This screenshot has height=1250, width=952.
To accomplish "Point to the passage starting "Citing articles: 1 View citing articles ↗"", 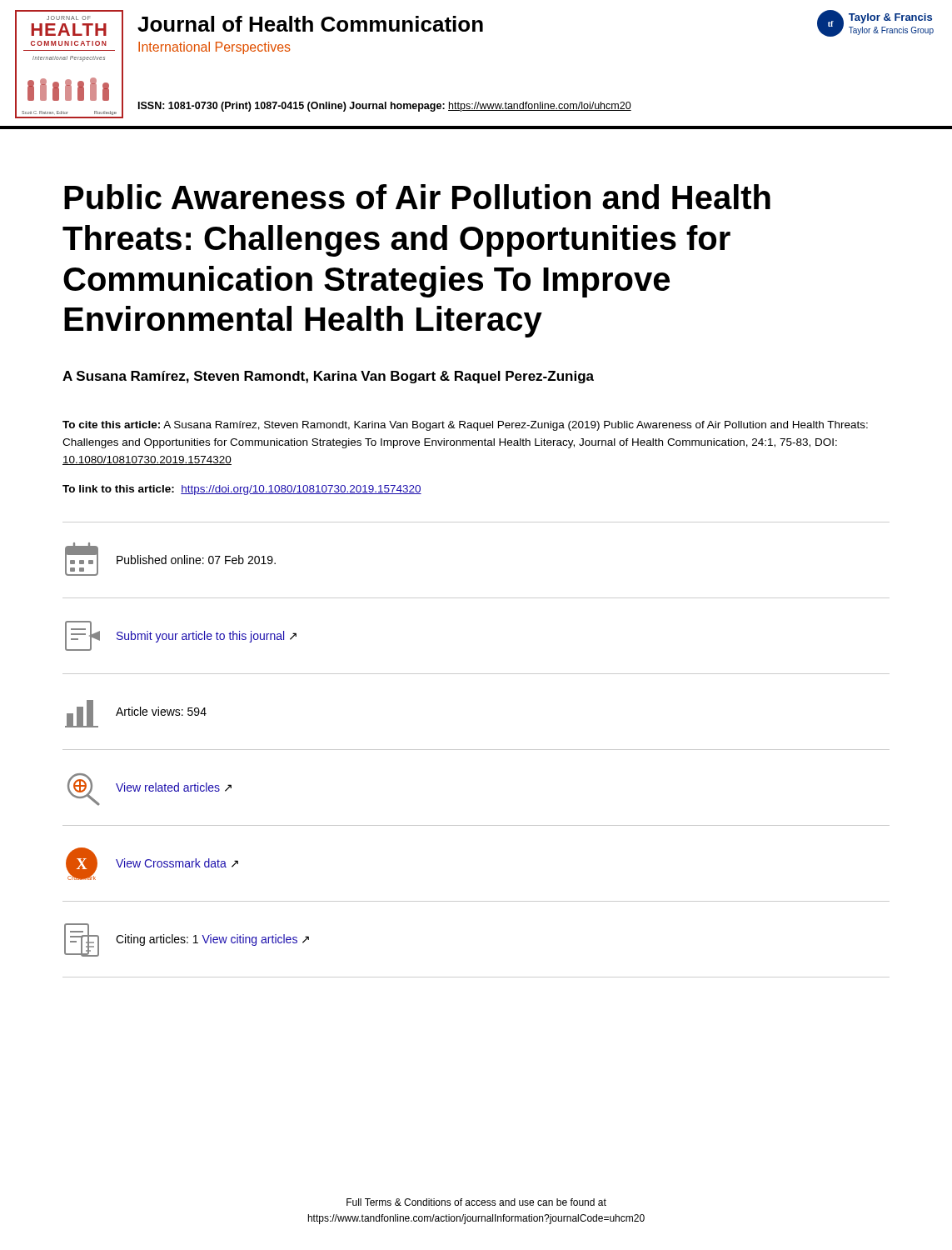I will pos(187,939).
